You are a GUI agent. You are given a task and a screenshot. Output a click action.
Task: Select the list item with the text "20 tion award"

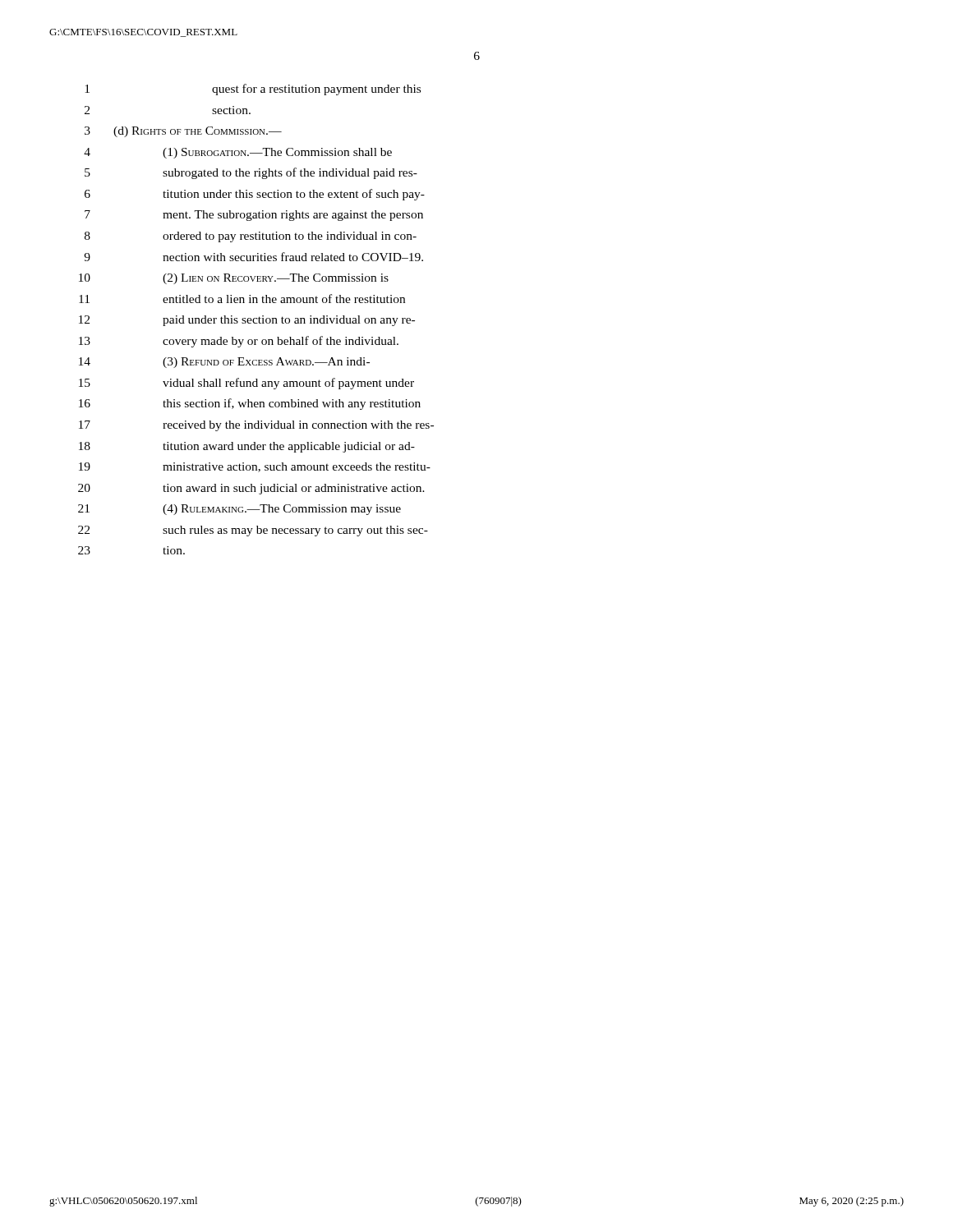pos(251,489)
